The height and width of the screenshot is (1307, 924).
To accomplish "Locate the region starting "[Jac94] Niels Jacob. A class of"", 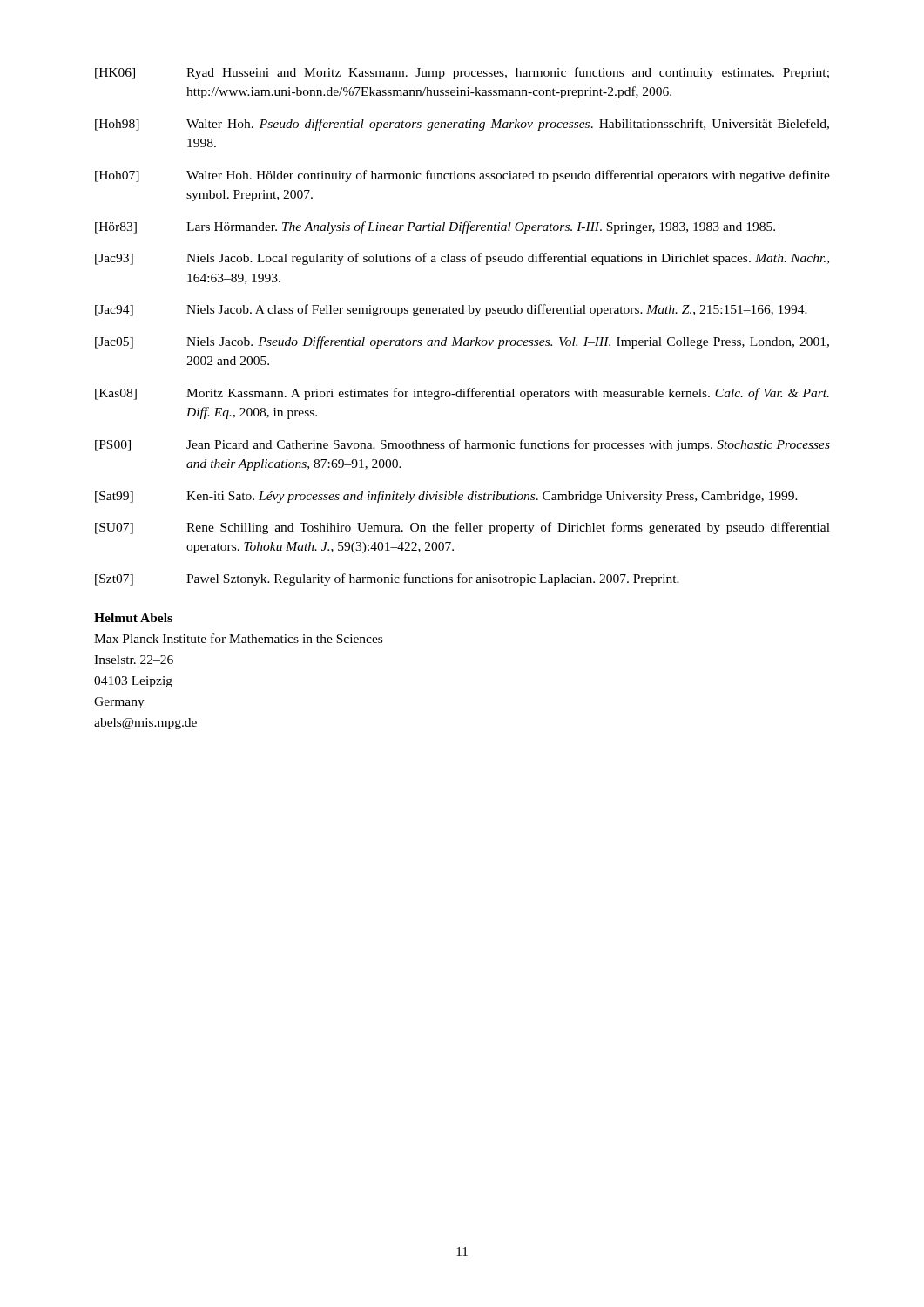I will (462, 310).
